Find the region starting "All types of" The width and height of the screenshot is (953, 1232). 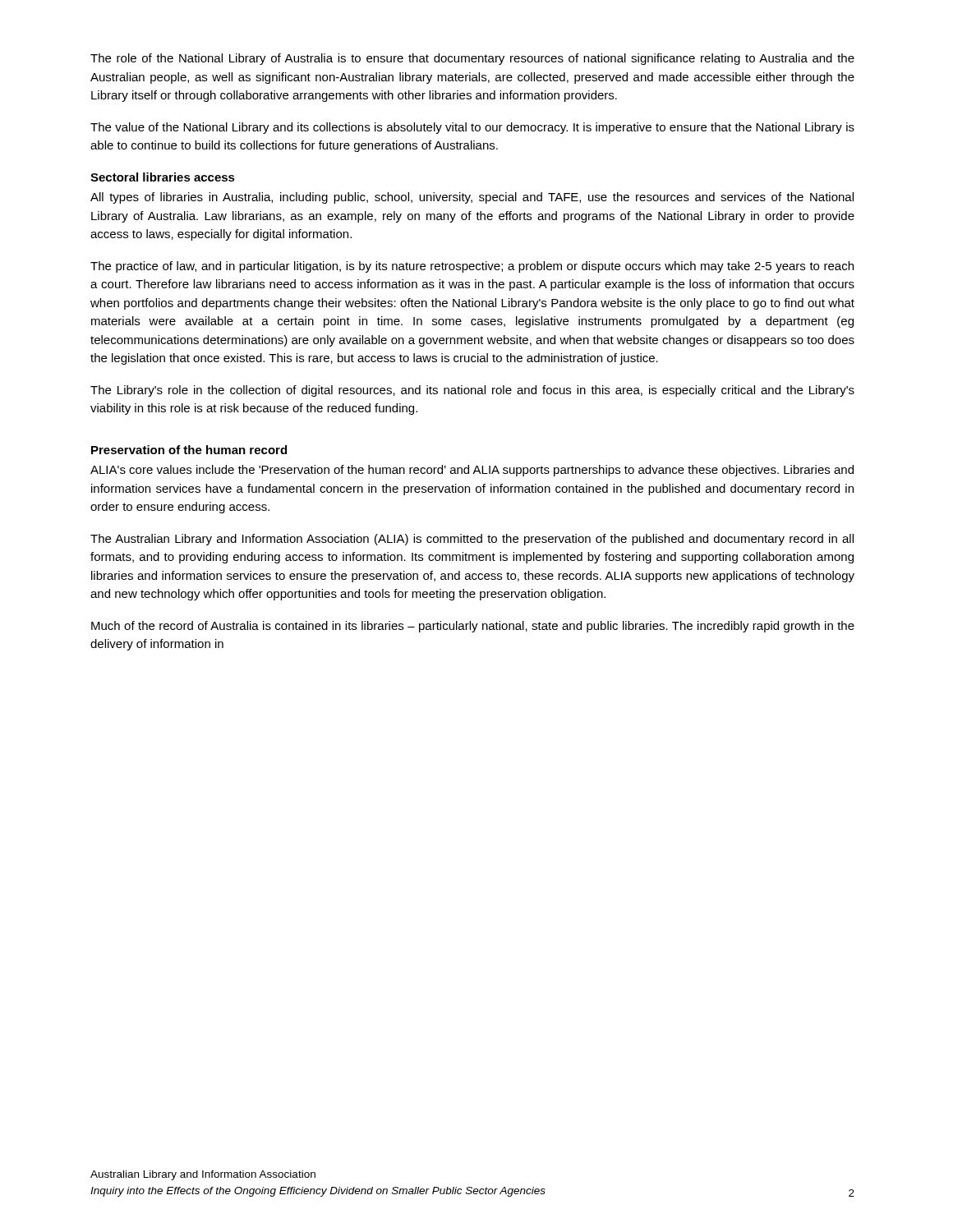tap(472, 215)
